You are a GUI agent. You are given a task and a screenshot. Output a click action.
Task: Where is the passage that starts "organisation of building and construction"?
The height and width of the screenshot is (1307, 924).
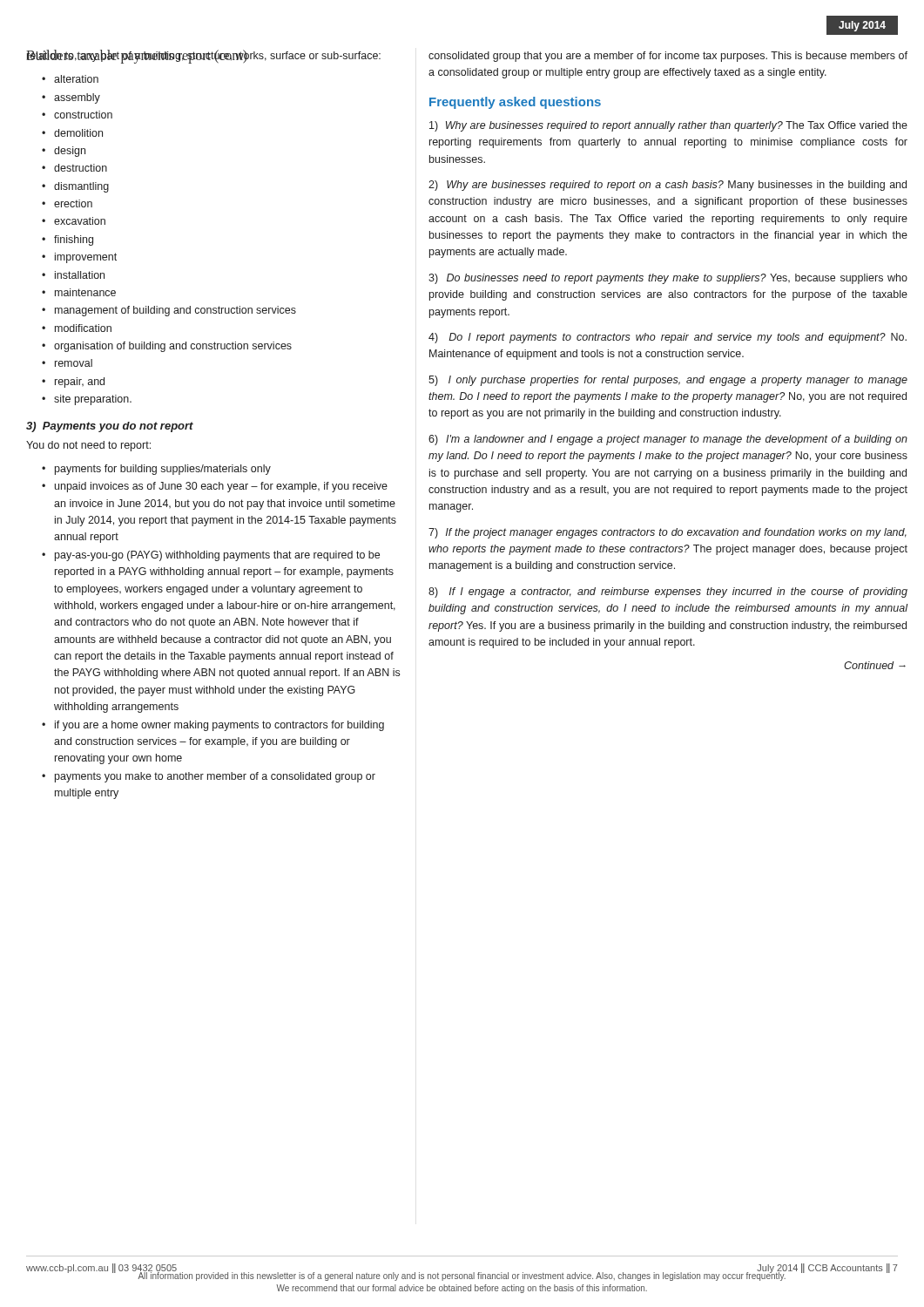[x=173, y=346]
